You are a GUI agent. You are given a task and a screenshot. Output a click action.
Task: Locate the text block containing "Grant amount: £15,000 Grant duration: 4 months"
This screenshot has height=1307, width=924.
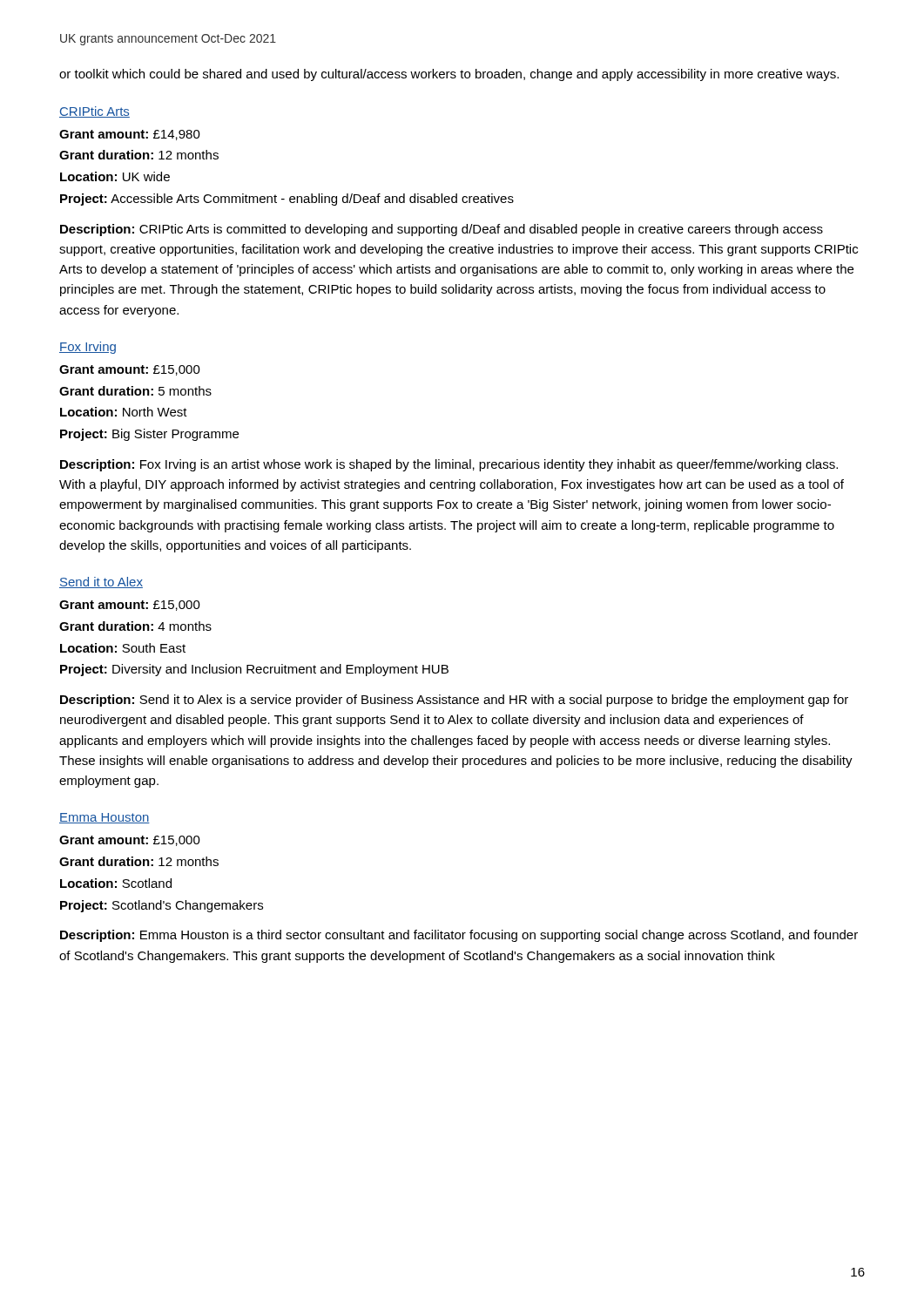[x=130, y=606]
